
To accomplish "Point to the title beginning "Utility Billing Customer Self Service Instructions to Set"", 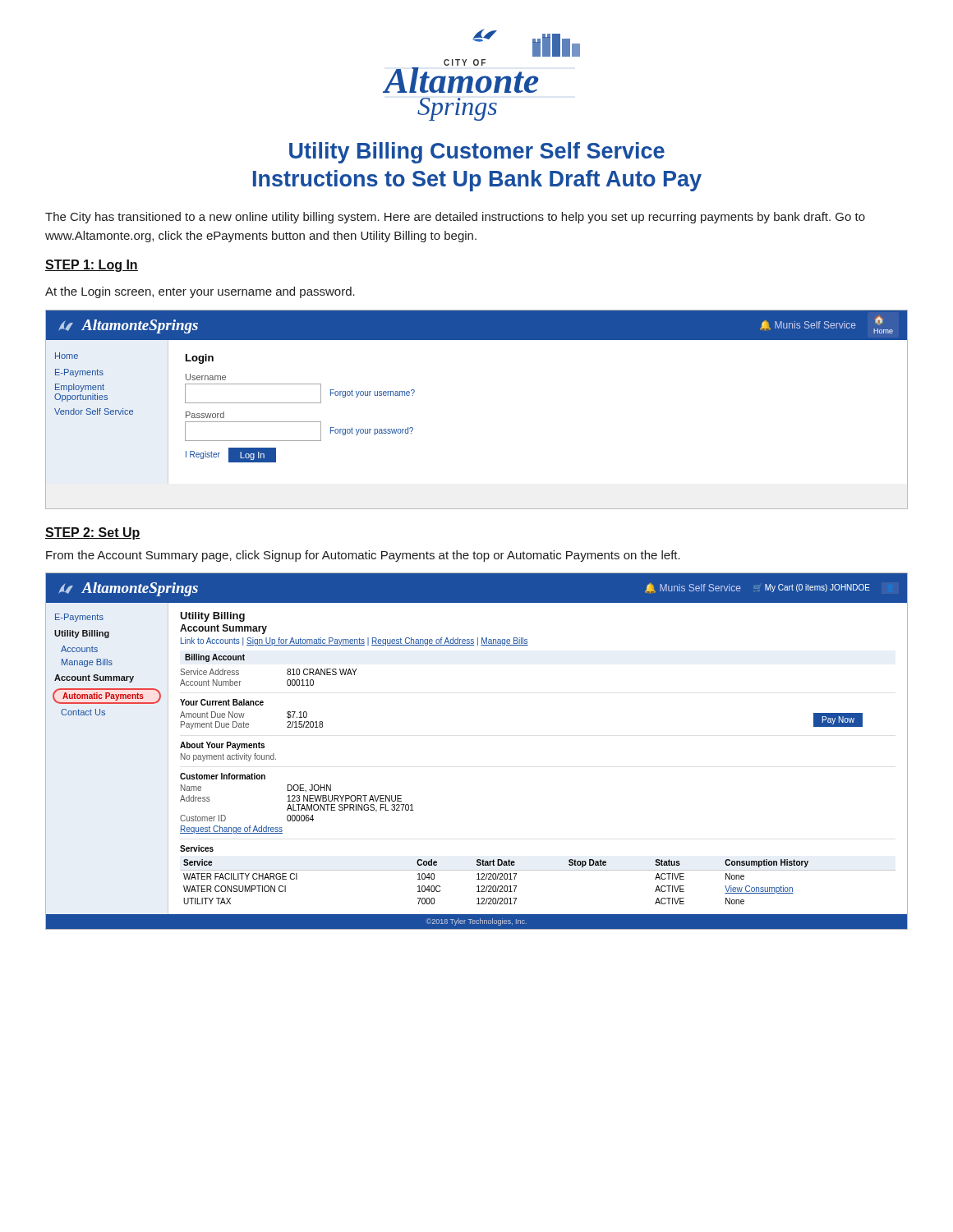I will (x=476, y=166).
